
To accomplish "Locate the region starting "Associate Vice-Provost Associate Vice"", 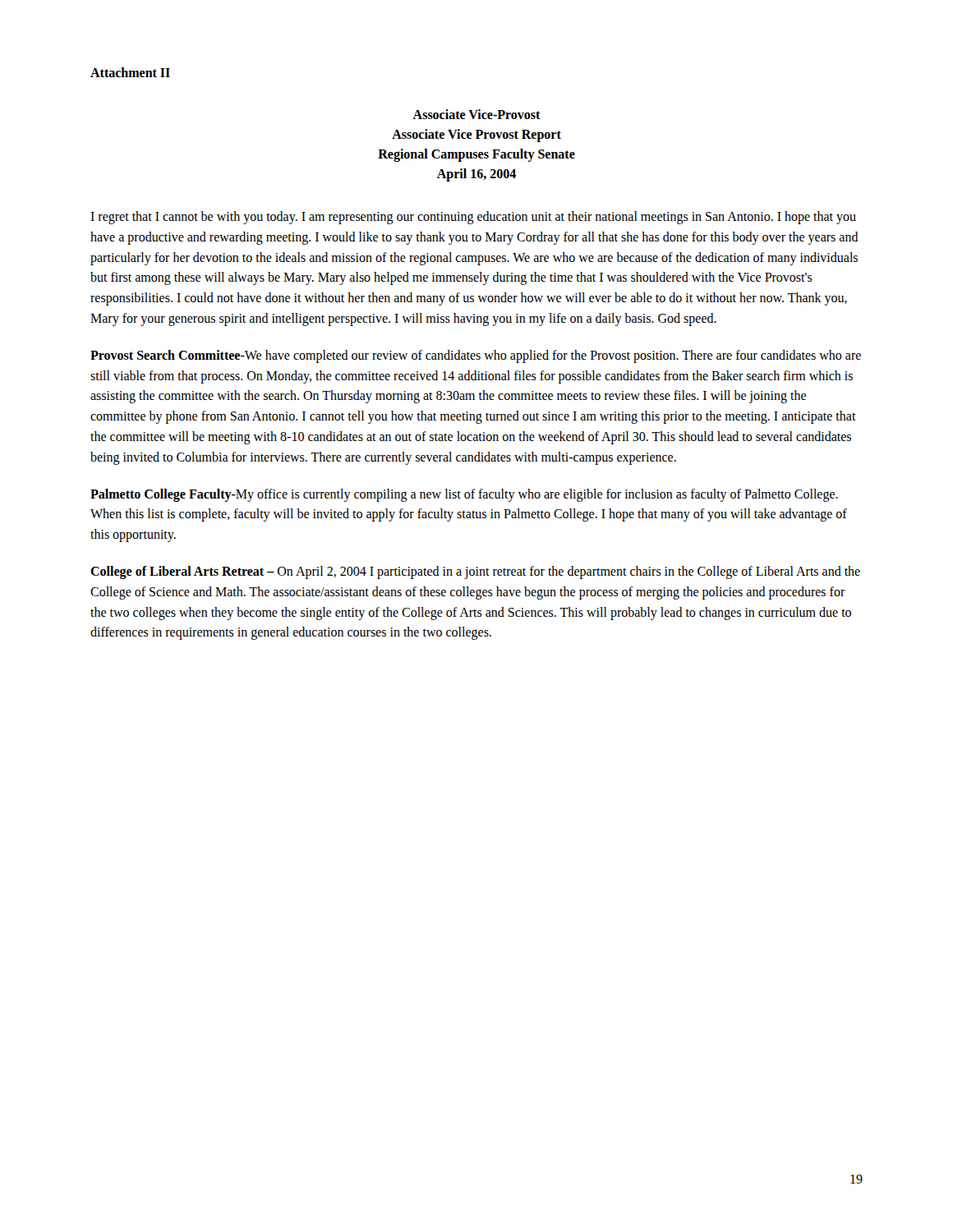I will click(476, 144).
